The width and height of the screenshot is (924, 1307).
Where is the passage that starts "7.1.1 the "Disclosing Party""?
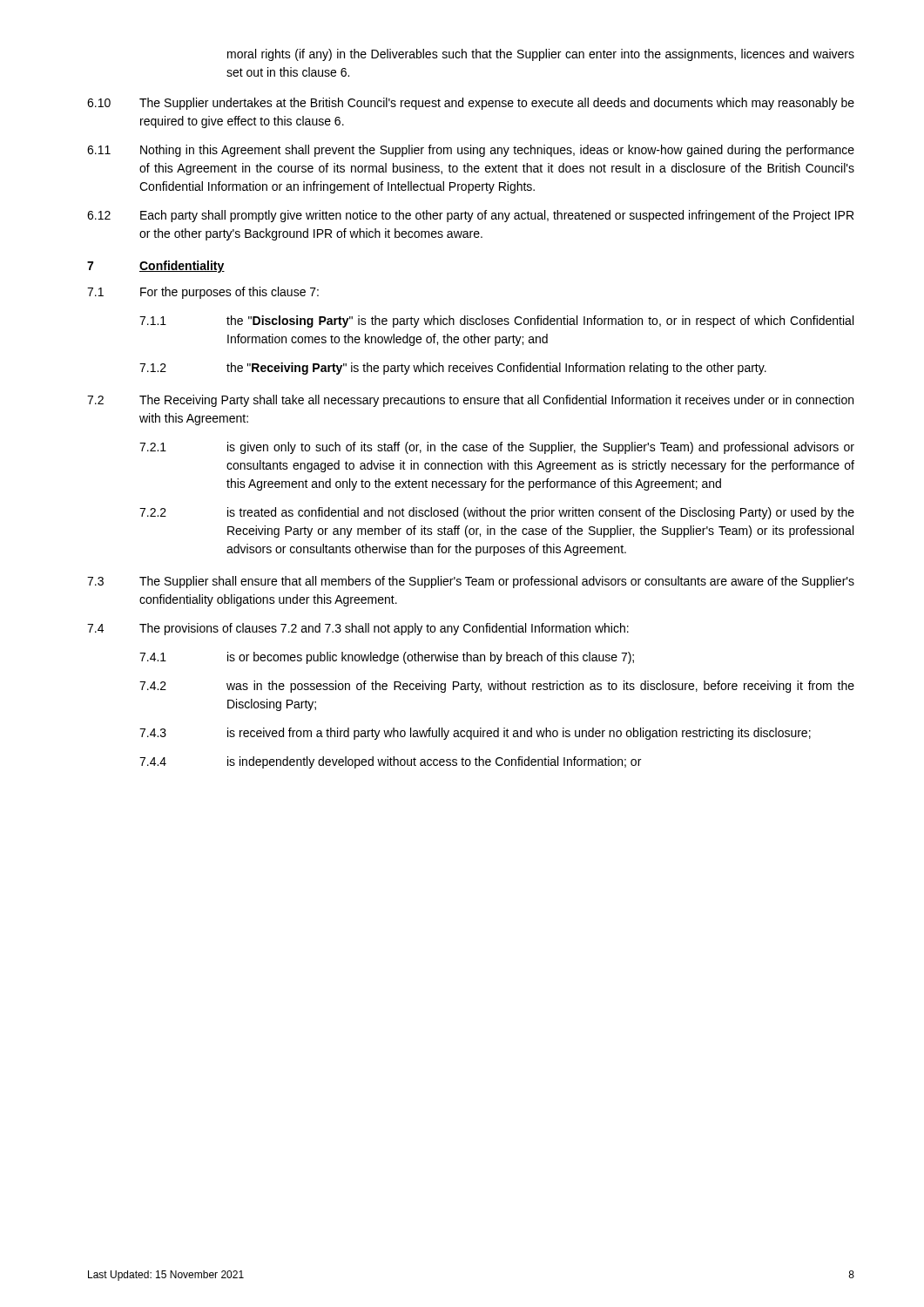tap(497, 330)
